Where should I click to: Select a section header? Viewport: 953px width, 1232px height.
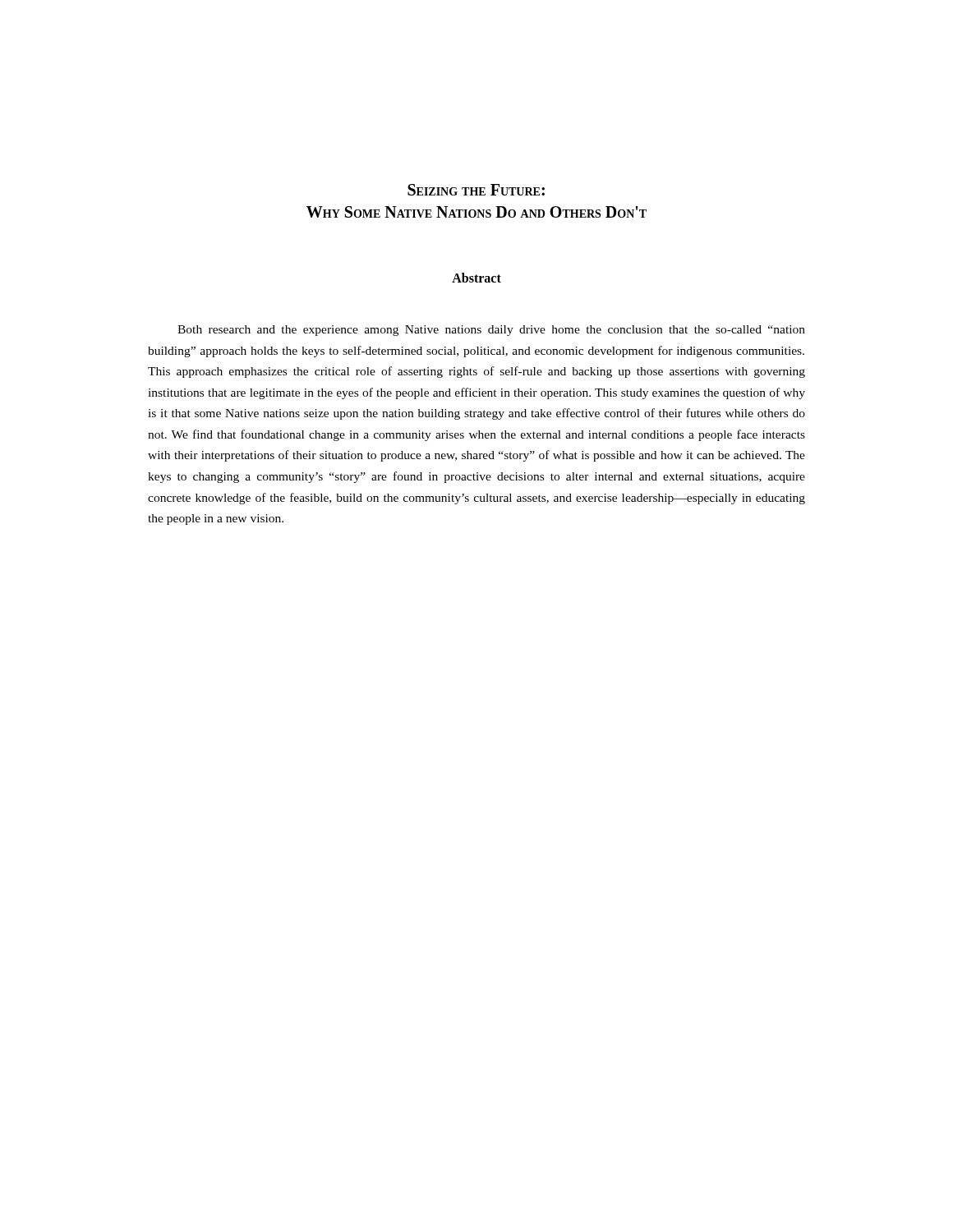coord(476,278)
